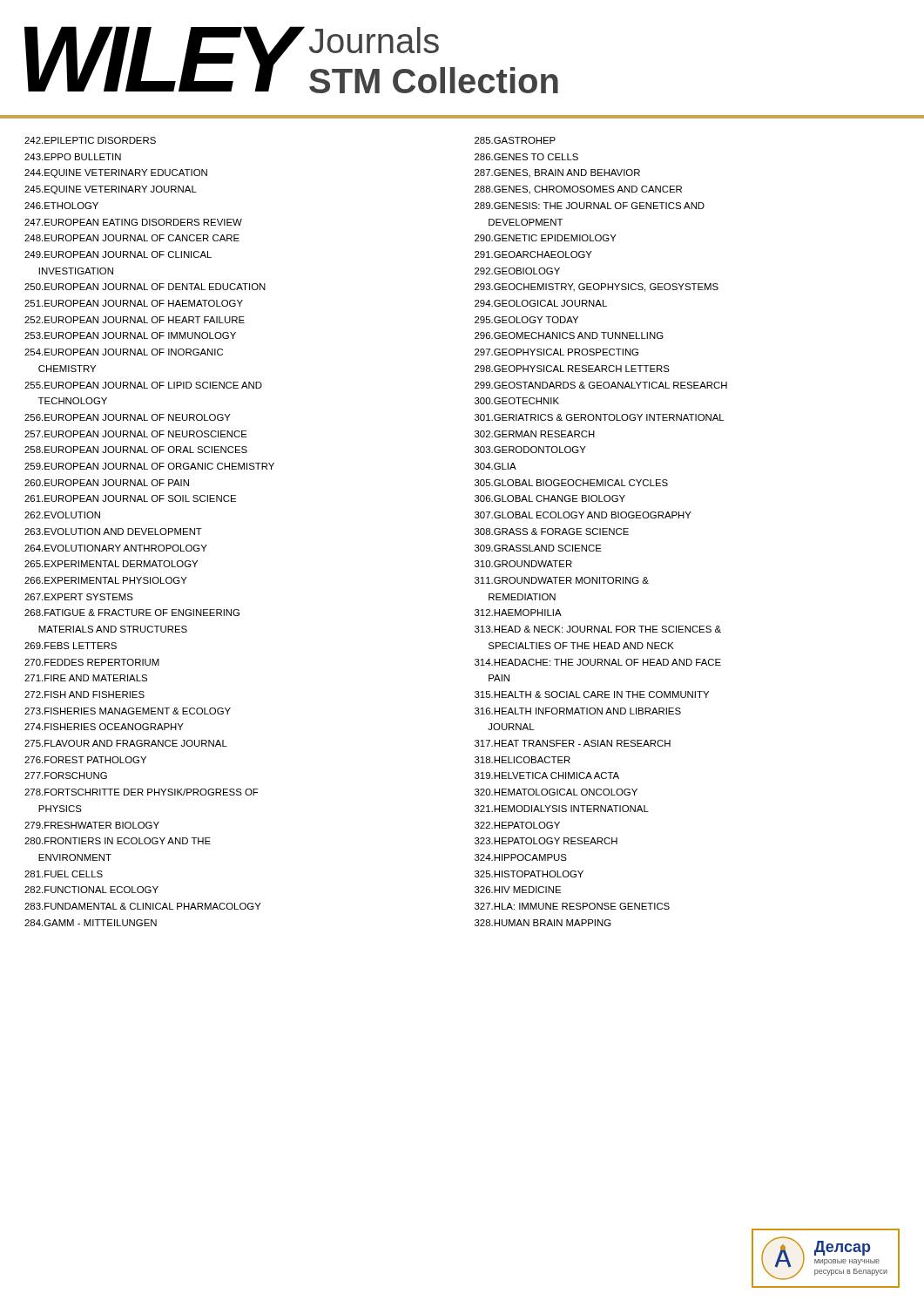Point to the block starting "314.HEADACHE: THE JOURNAL OF HEAD"

598,670
